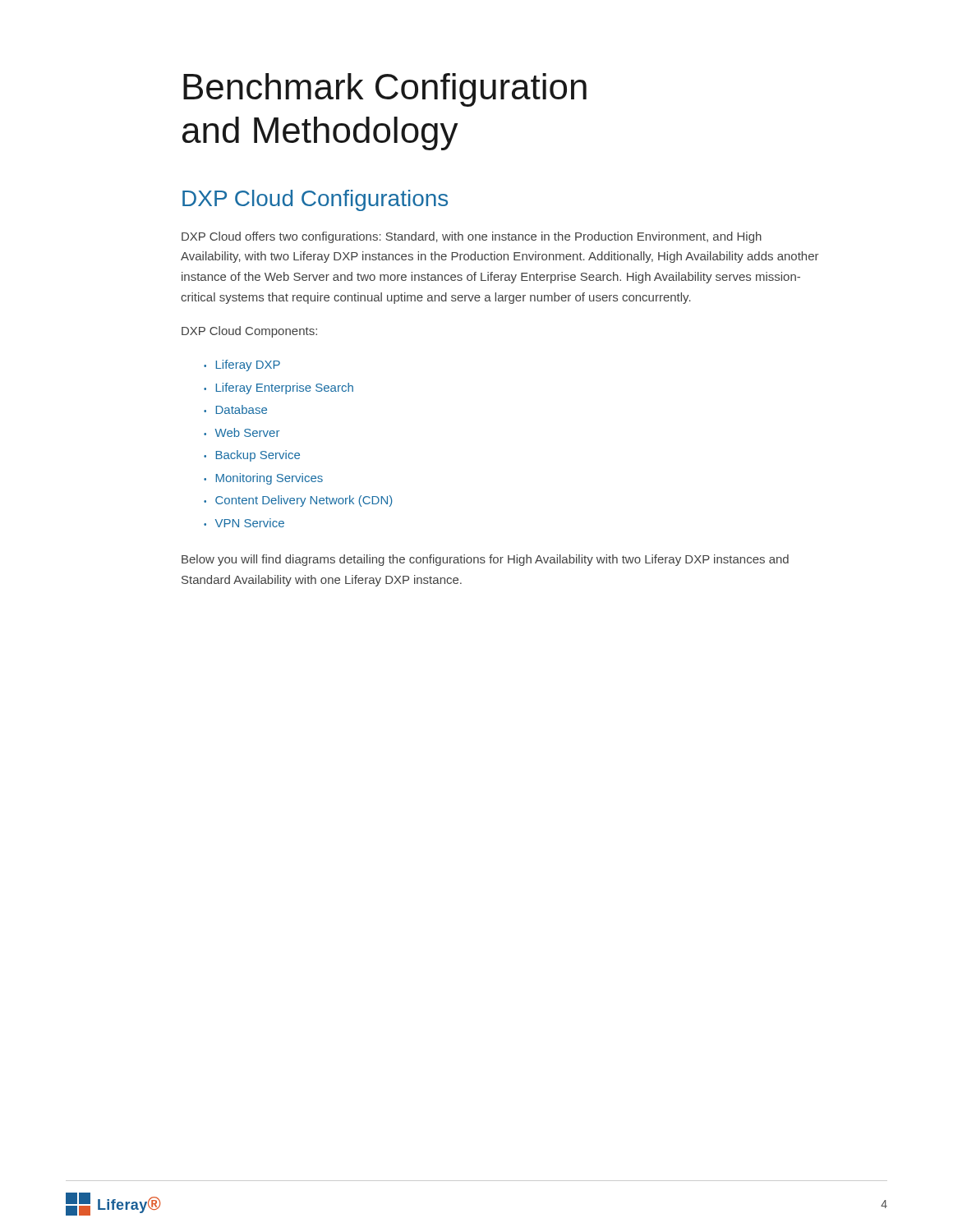Find "•Content Delivery Network (CDN)" on this page
This screenshot has width=953, height=1232.
[298, 500]
